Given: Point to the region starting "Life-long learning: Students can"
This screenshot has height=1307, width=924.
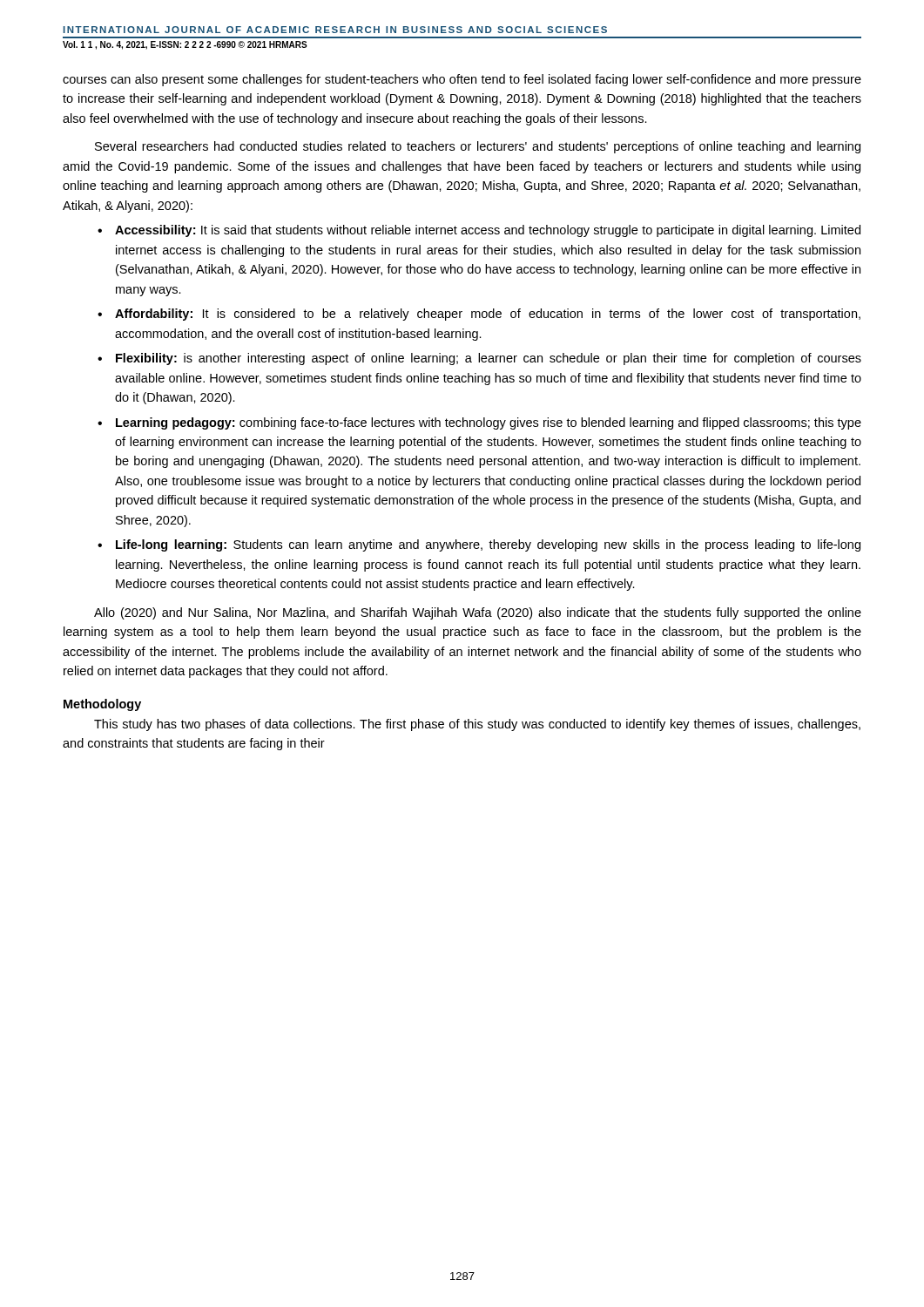Looking at the screenshot, I should (488, 565).
